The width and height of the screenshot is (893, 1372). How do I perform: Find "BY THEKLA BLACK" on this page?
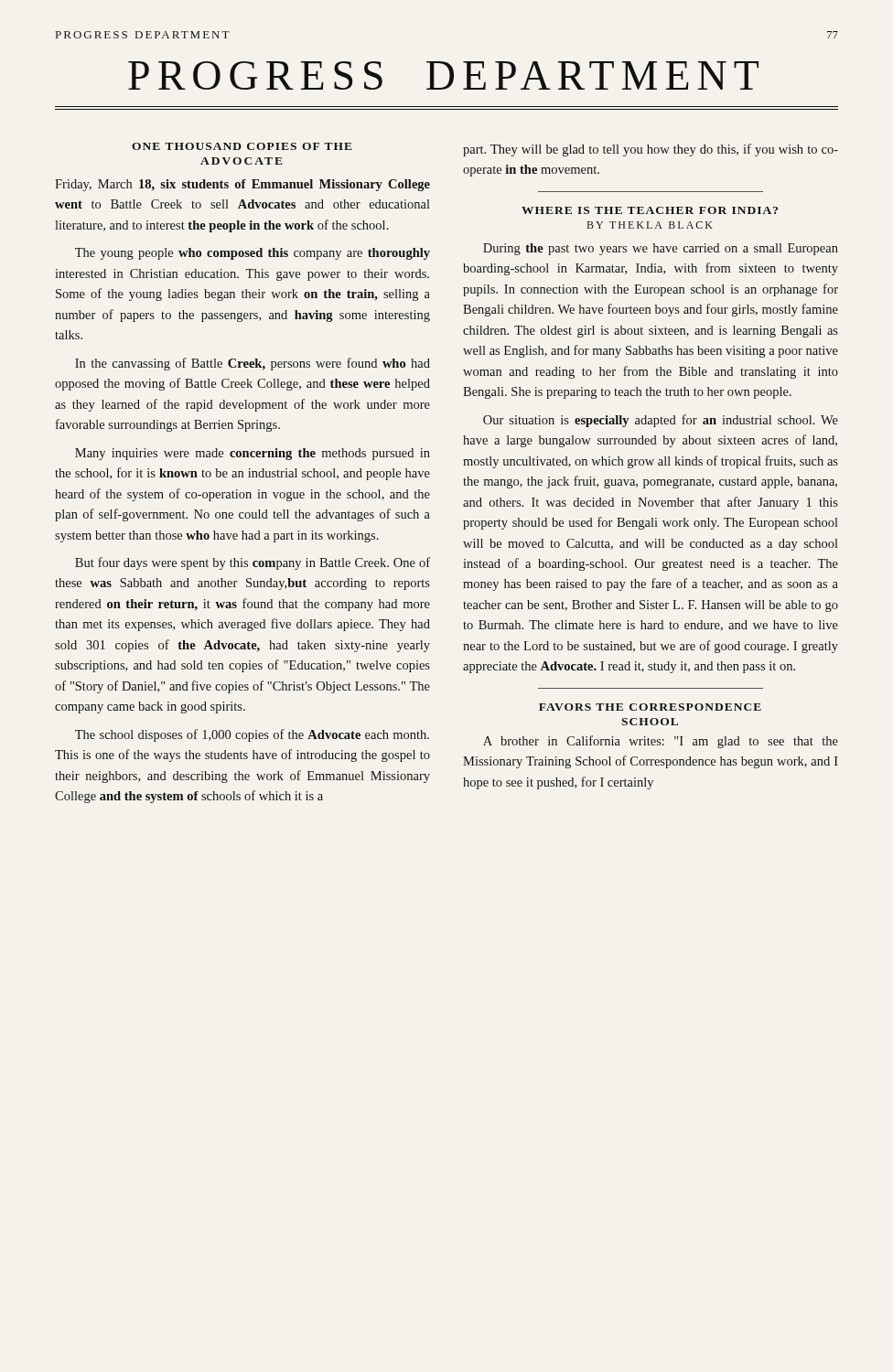(651, 225)
